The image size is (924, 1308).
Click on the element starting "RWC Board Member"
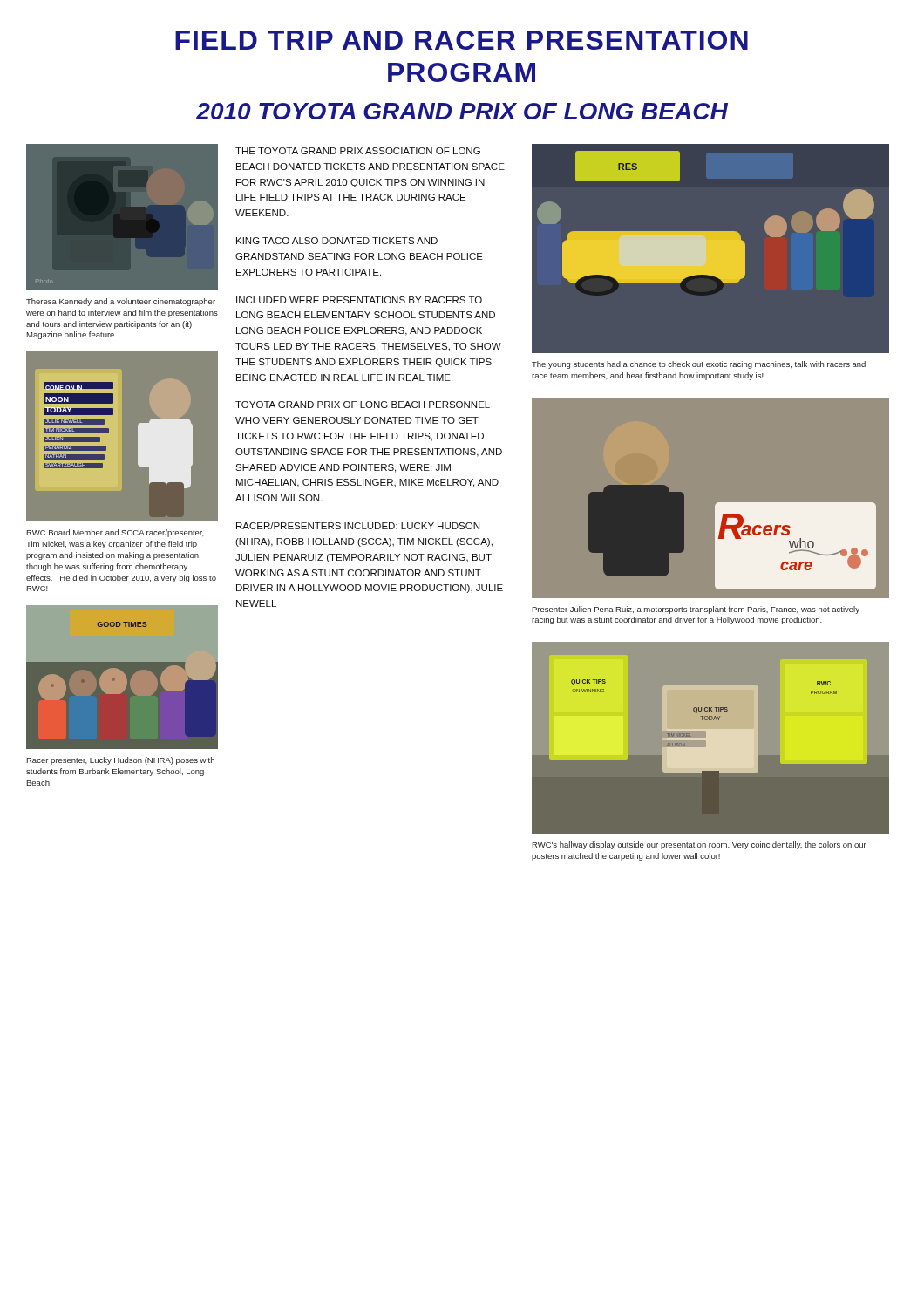(121, 560)
